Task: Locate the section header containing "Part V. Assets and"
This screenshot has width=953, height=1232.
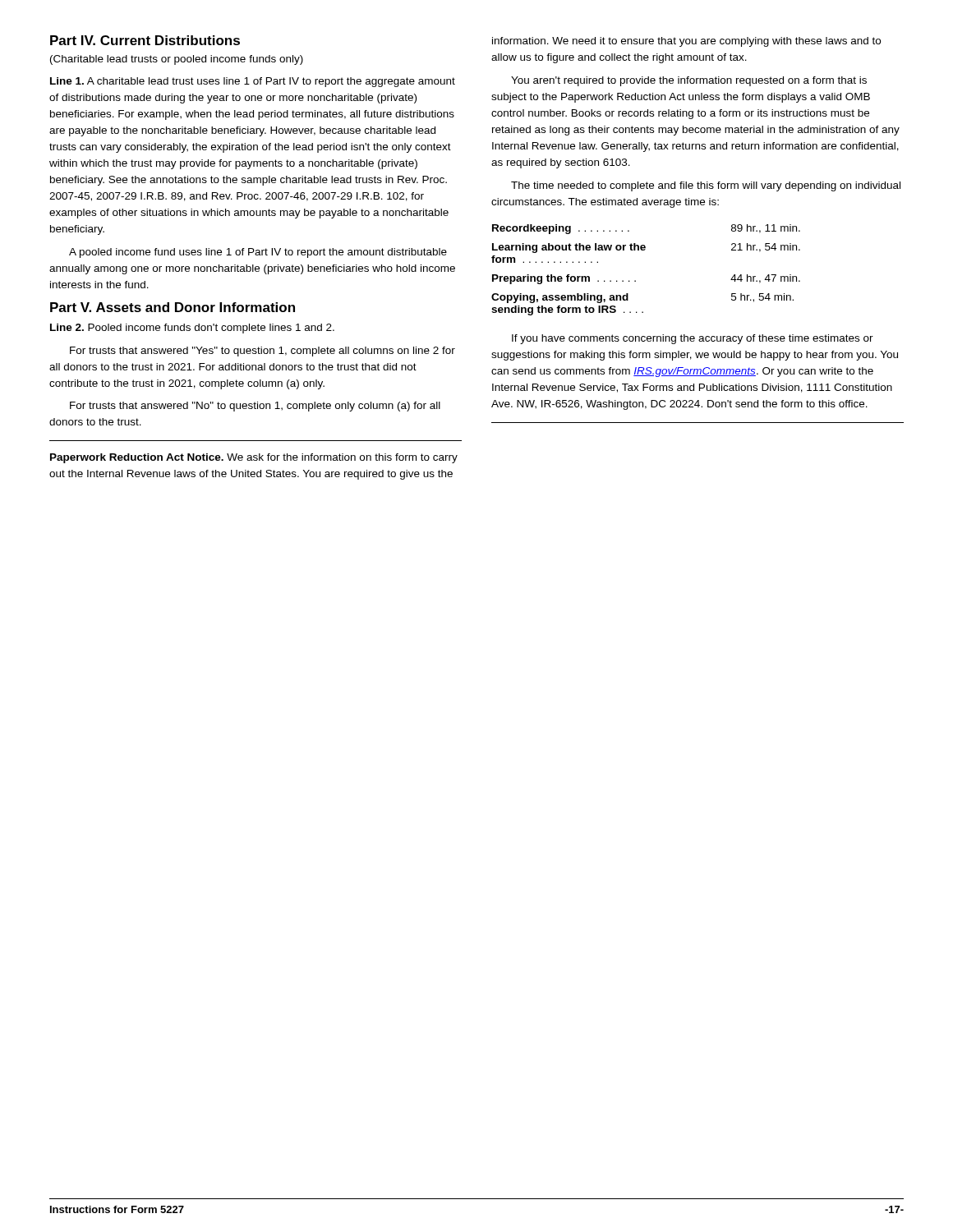Action: (x=255, y=308)
